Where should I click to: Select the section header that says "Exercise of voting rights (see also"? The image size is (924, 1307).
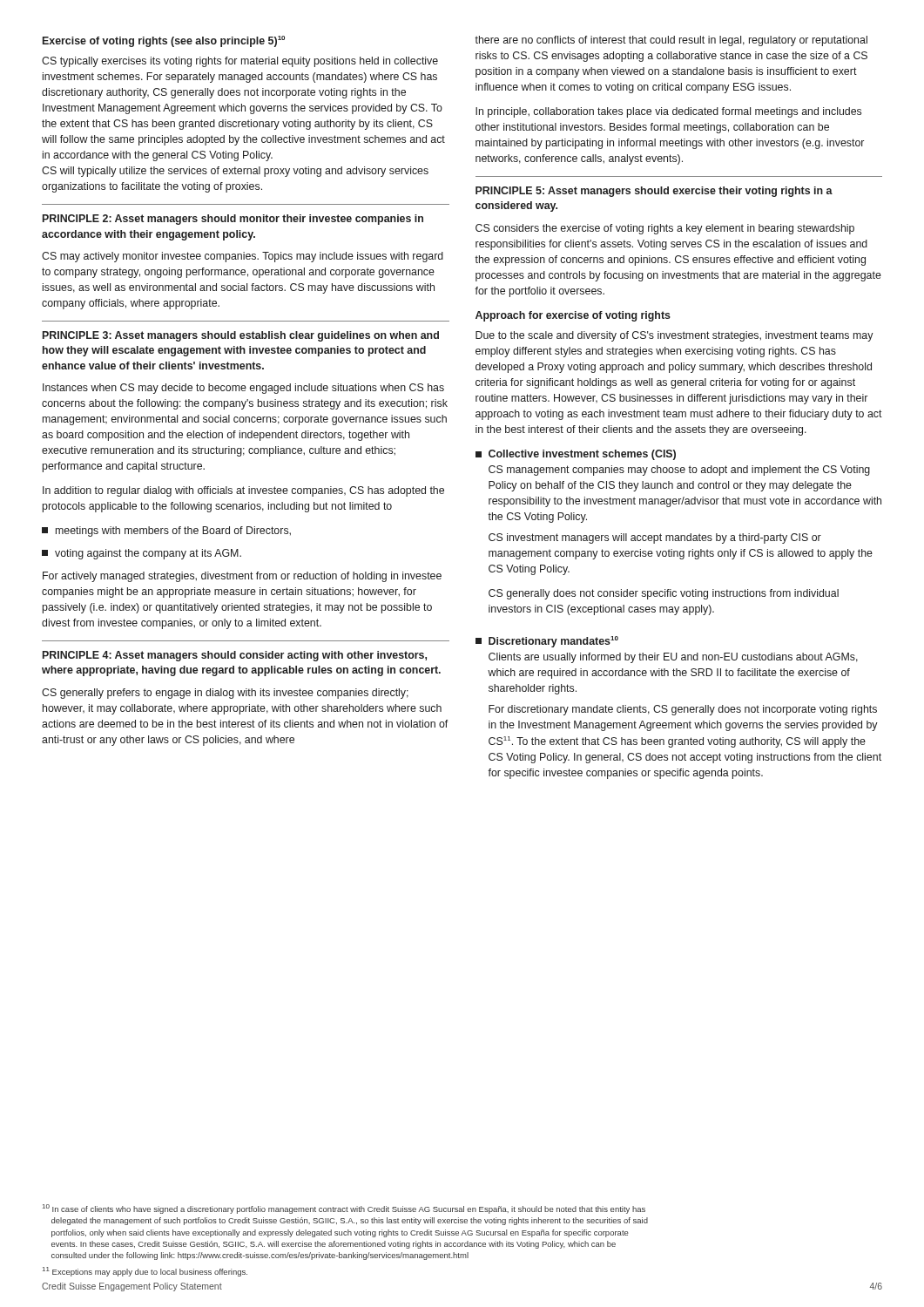245,41
